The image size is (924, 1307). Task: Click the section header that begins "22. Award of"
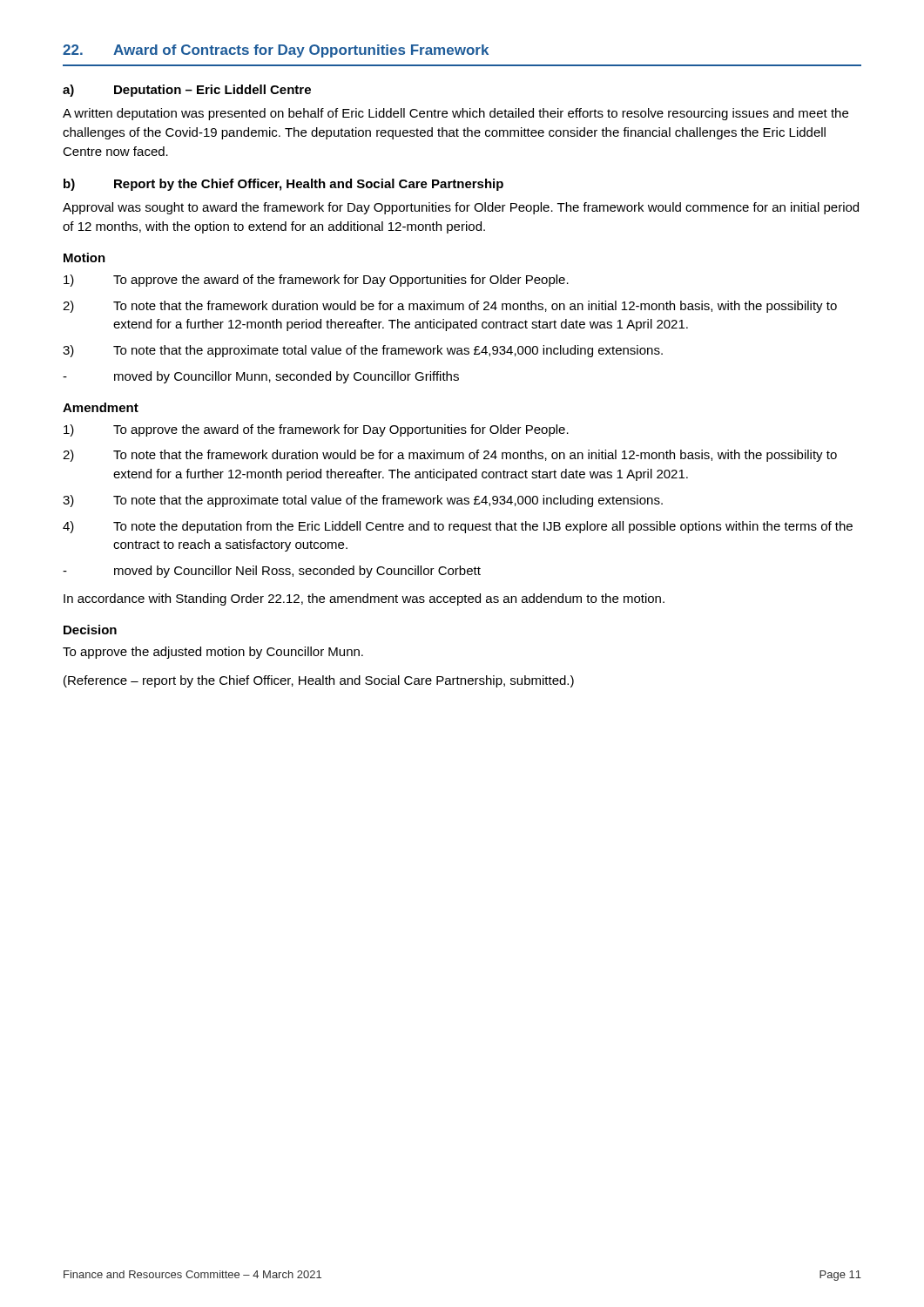pyautogui.click(x=276, y=51)
